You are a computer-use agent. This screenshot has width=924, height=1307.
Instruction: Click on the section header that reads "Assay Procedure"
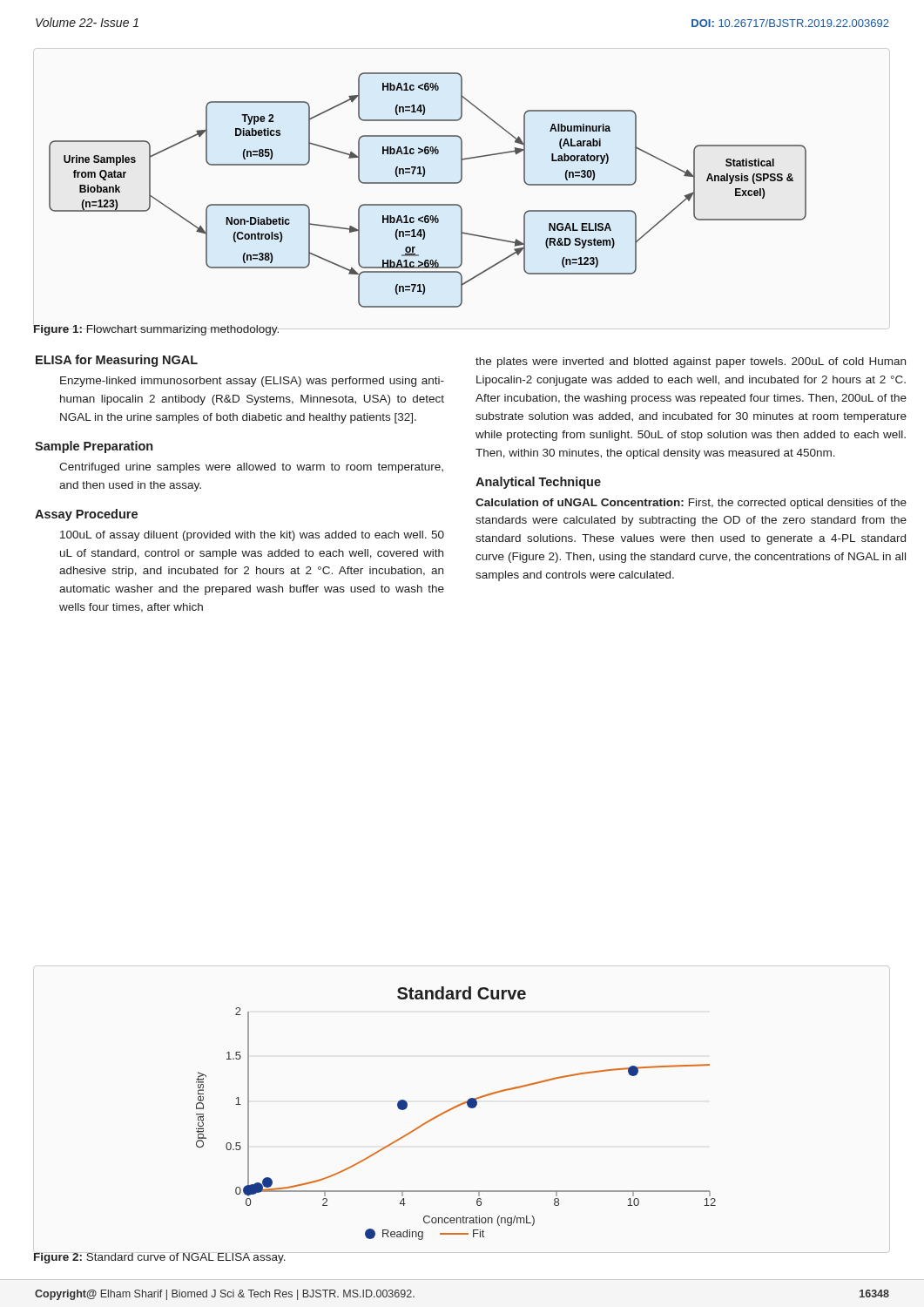86,514
